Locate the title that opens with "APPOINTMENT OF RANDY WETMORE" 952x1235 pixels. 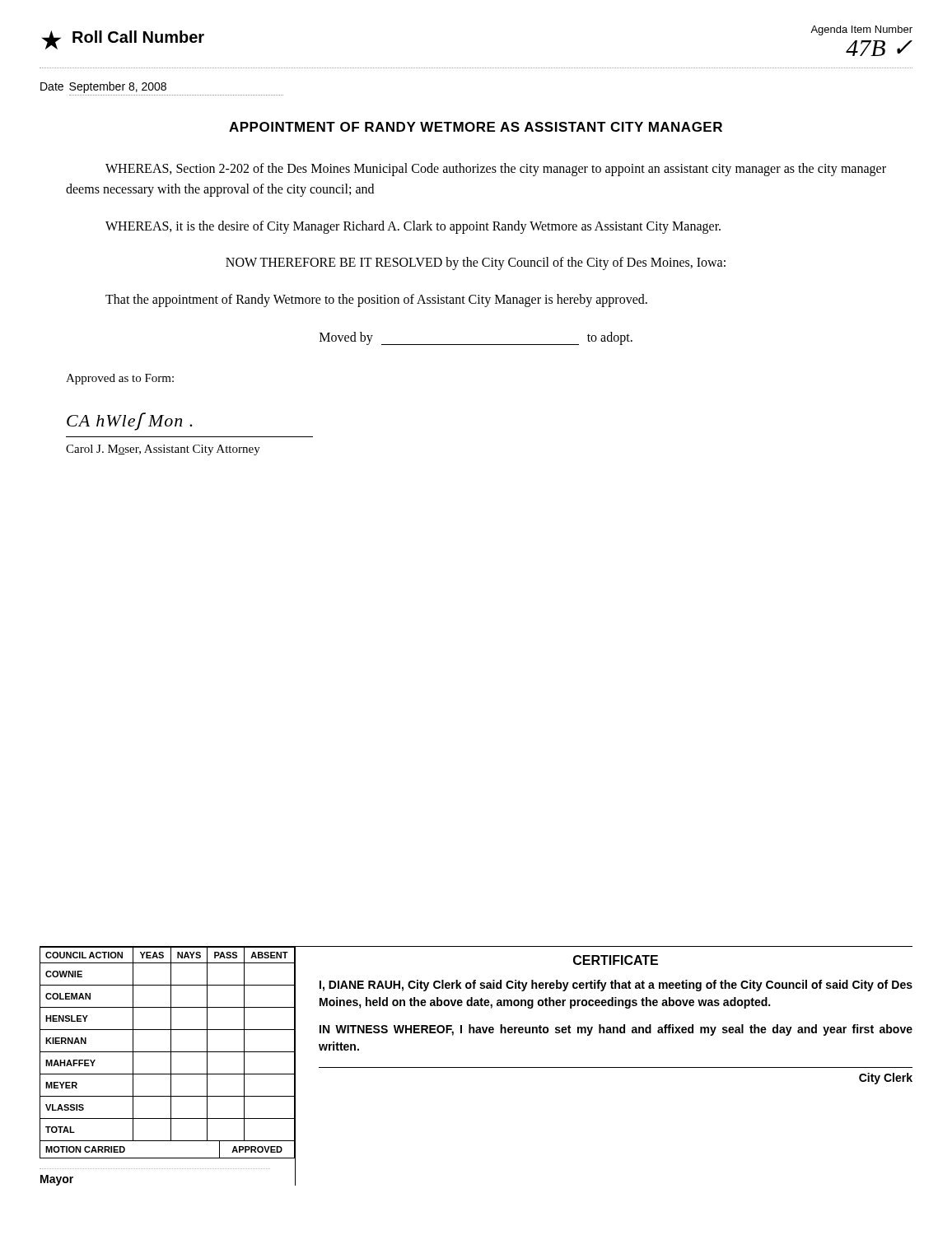[476, 127]
